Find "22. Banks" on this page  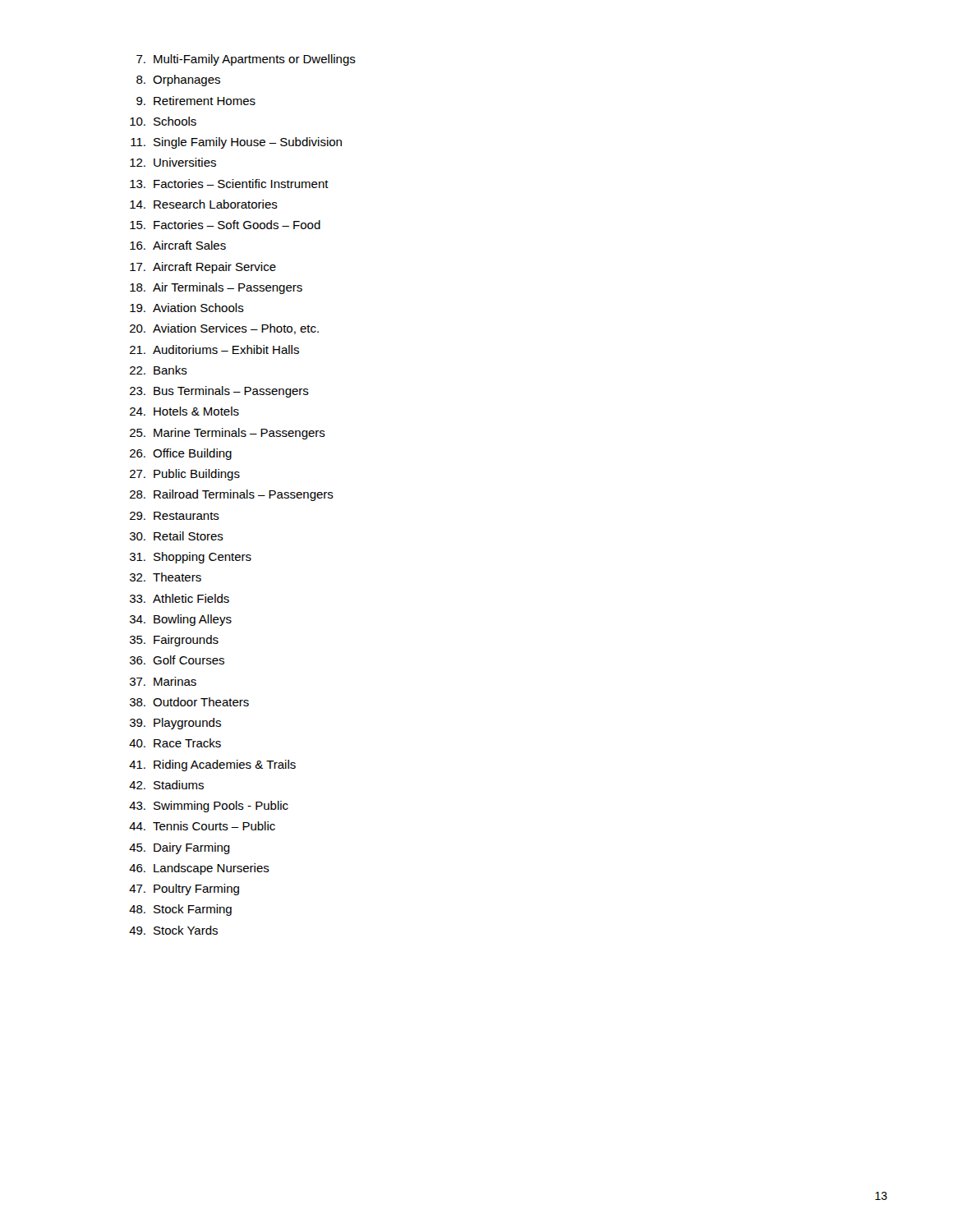(159, 370)
